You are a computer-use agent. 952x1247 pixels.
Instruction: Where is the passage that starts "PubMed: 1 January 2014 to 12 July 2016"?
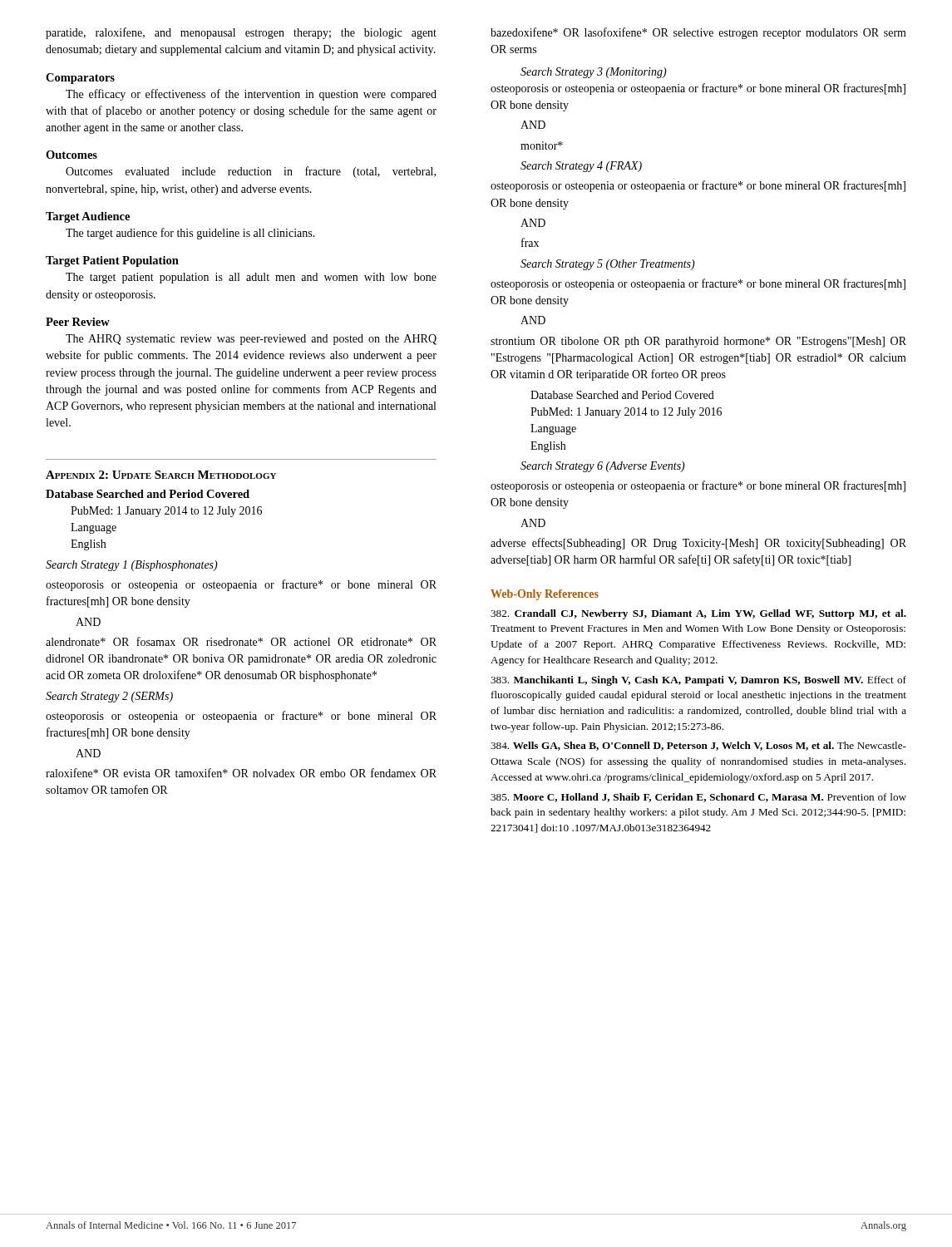point(166,512)
